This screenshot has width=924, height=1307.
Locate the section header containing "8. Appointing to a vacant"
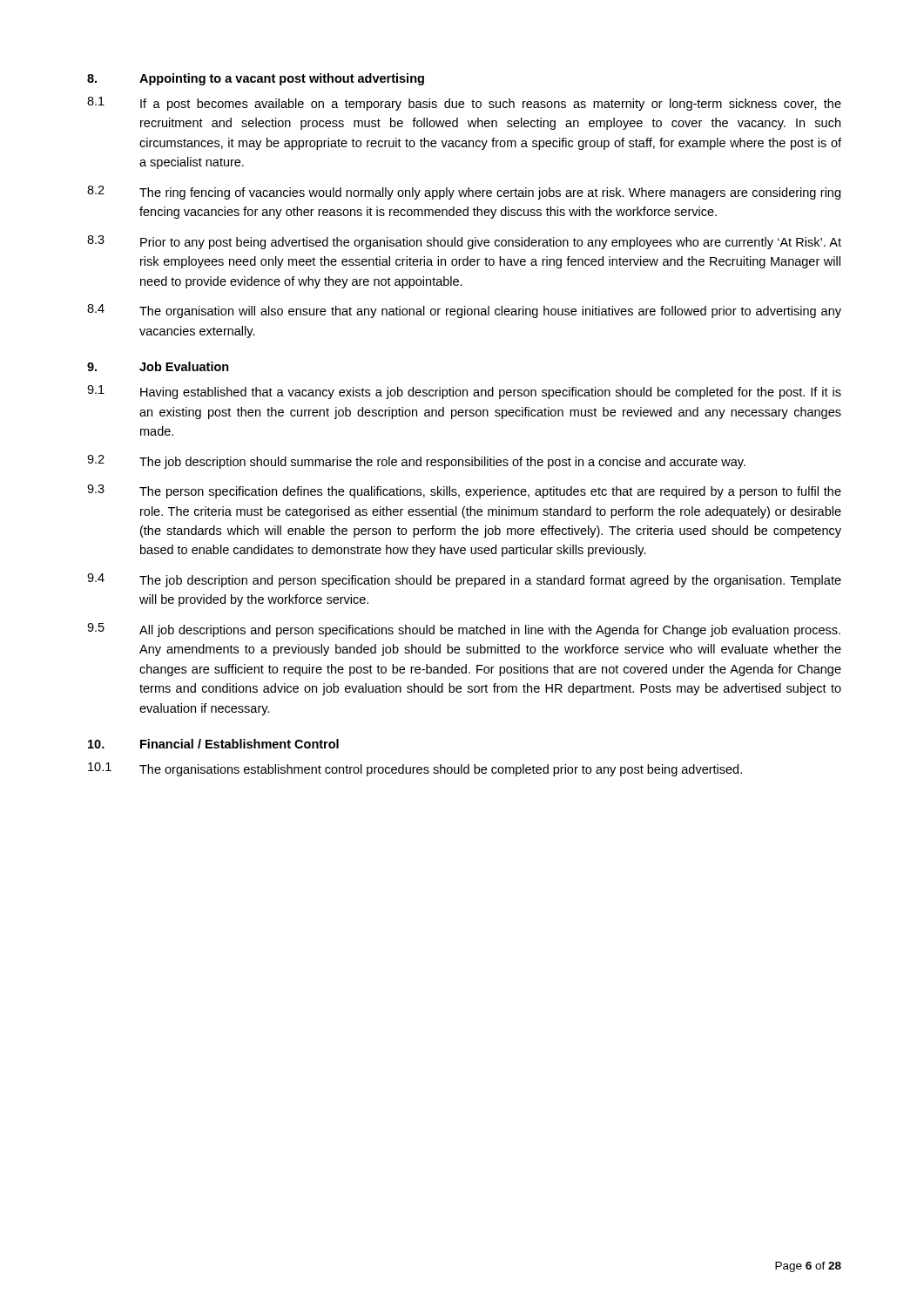256,78
